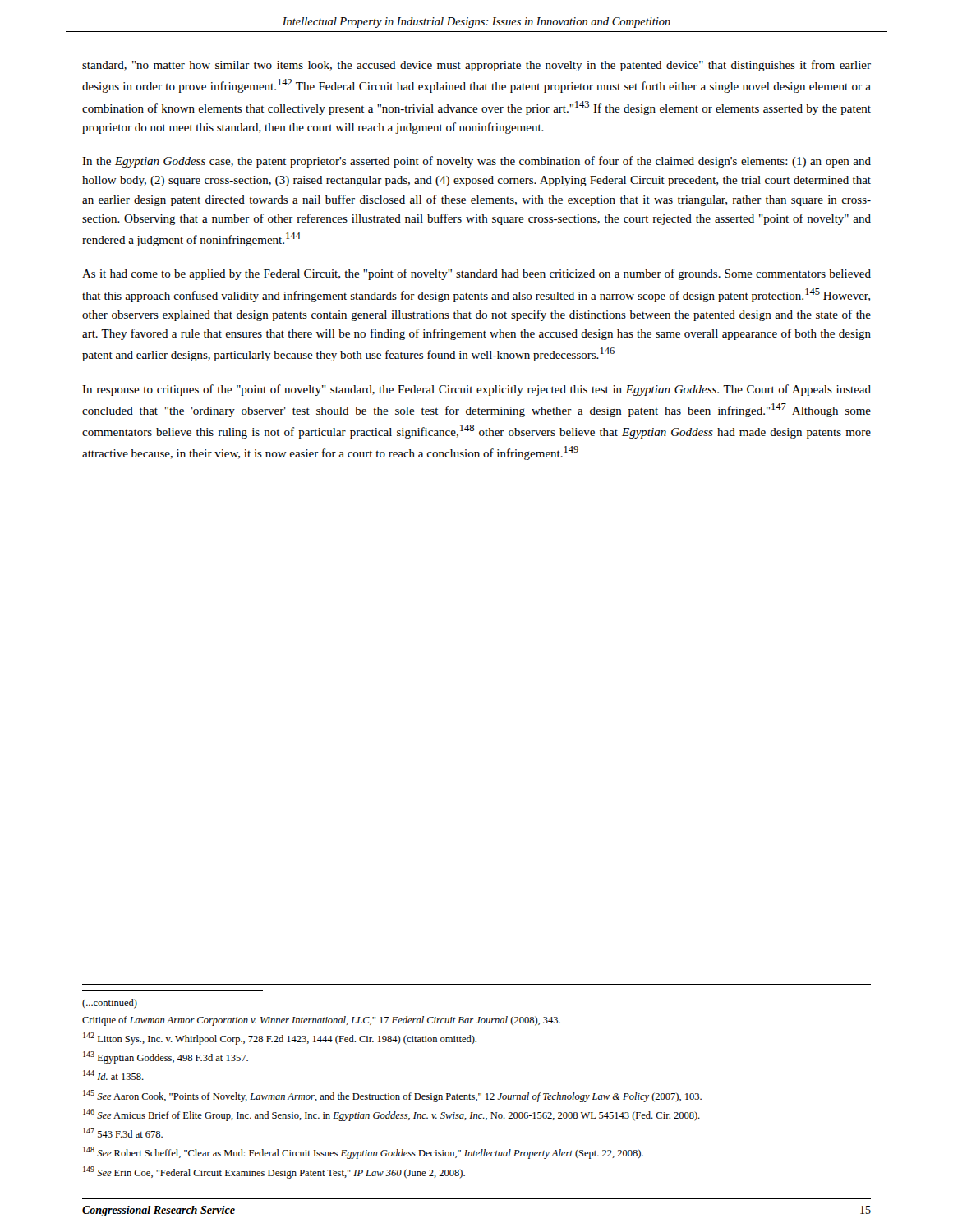Point to the block beginning "146 See Amicus Brief of Elite Group, Inc."
This screenshot has width=953, height=1232.
point(391,1114)
